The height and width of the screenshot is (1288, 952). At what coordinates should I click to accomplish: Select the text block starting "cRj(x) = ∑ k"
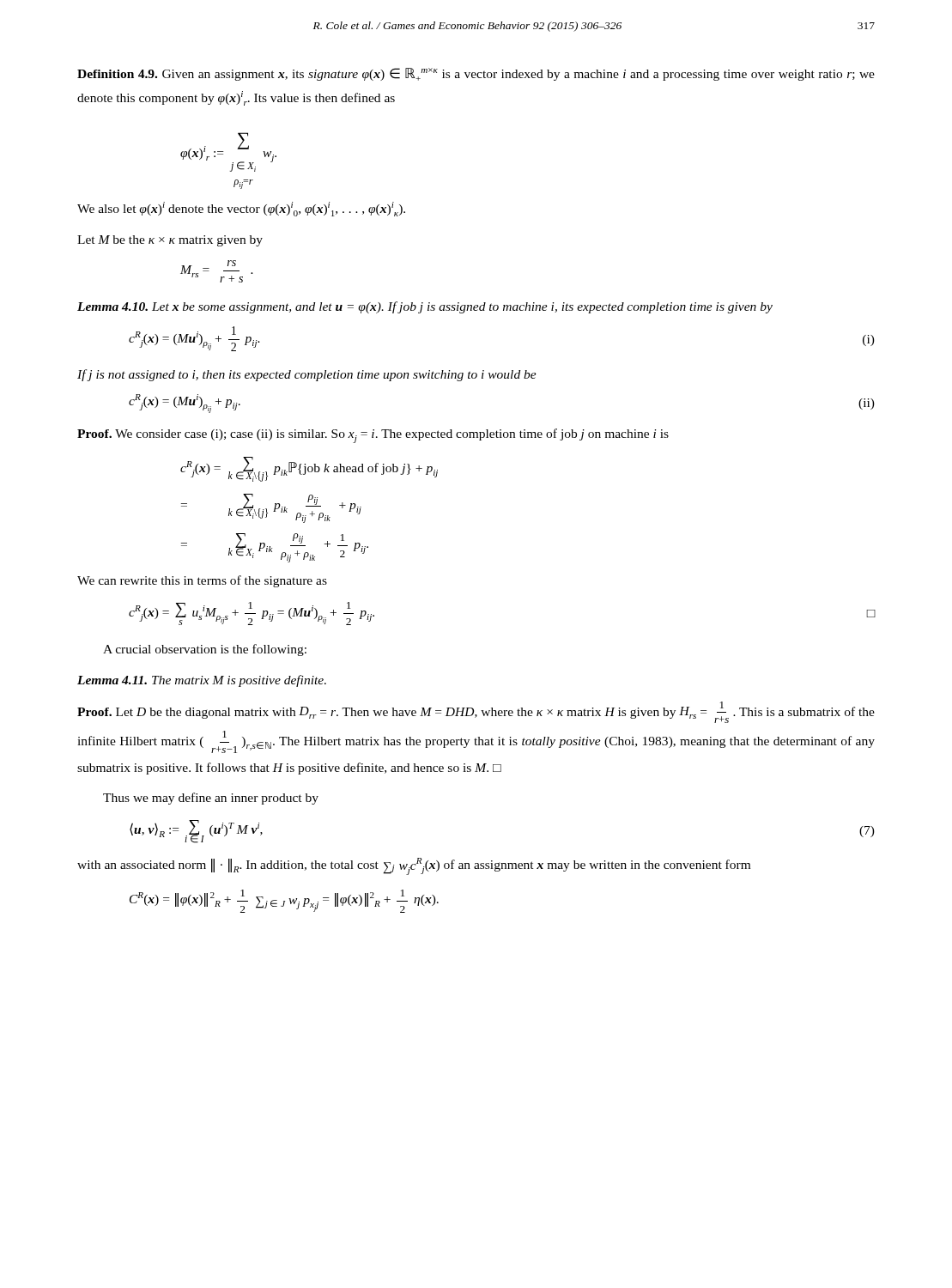coord(309,508)
